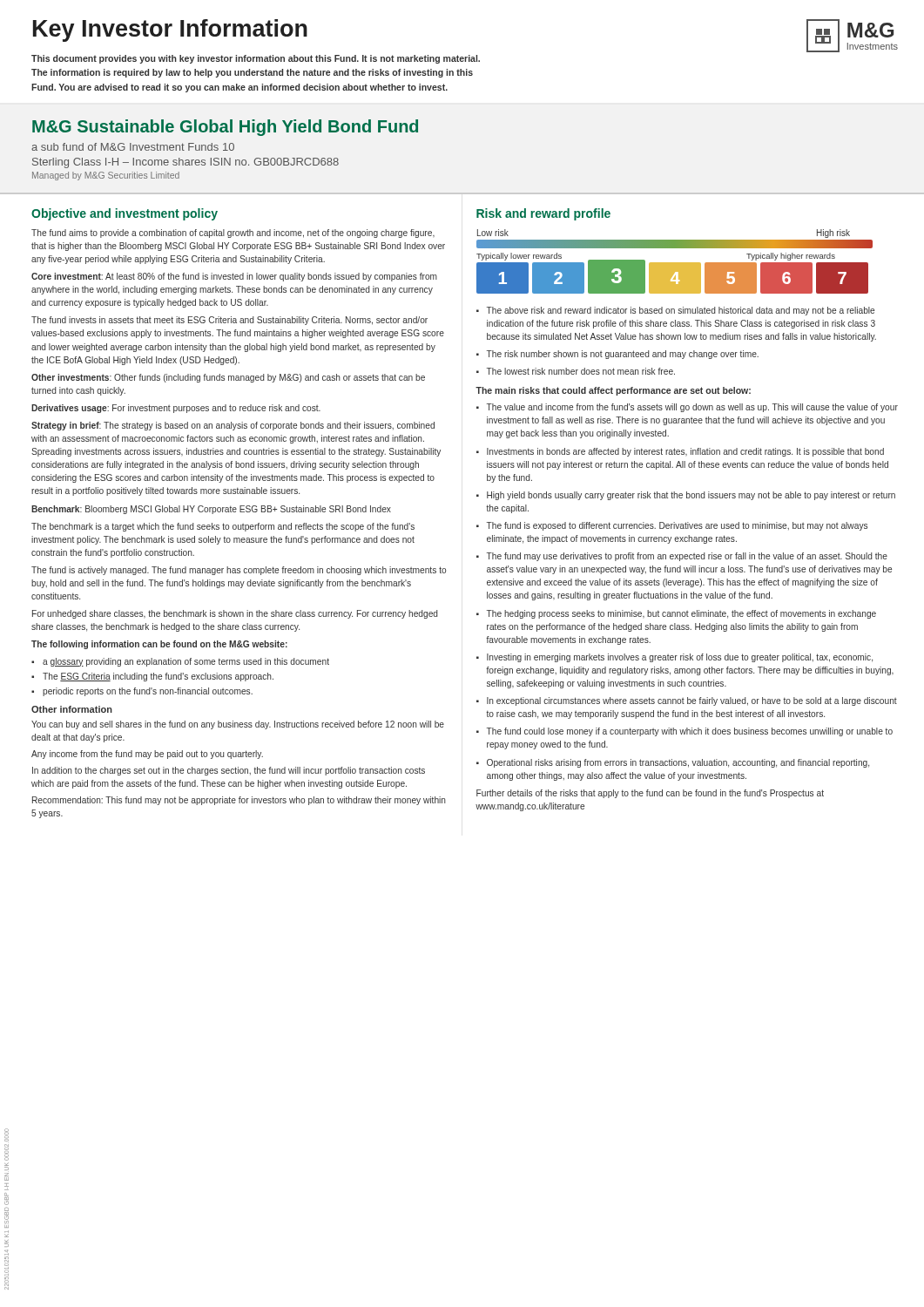This screenshot has width=924, height=1307.
Task: Select the region starting "Core investment: At"
Action: pos(234,290)
